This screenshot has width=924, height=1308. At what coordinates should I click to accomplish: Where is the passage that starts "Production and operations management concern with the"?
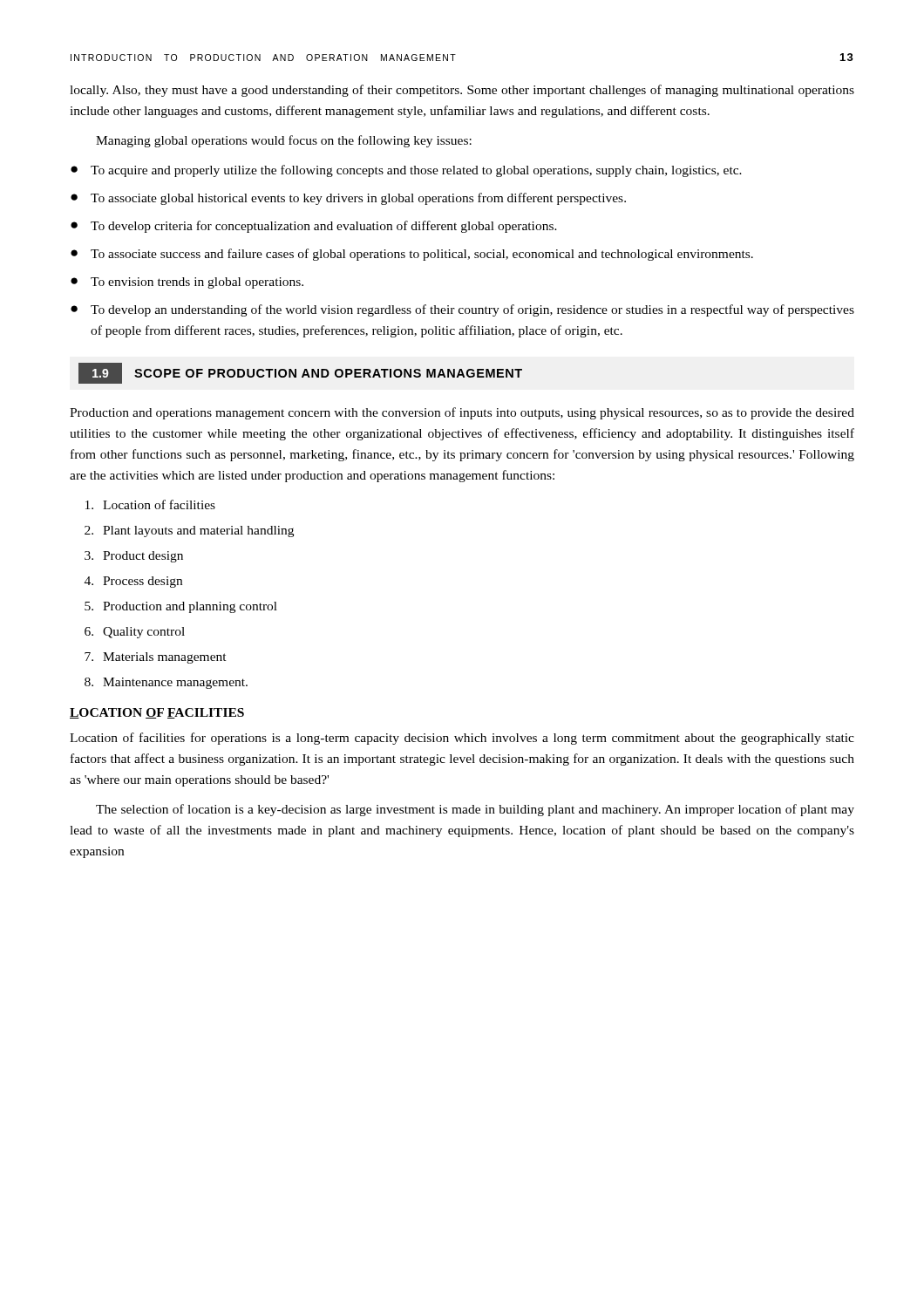point(462,444)
